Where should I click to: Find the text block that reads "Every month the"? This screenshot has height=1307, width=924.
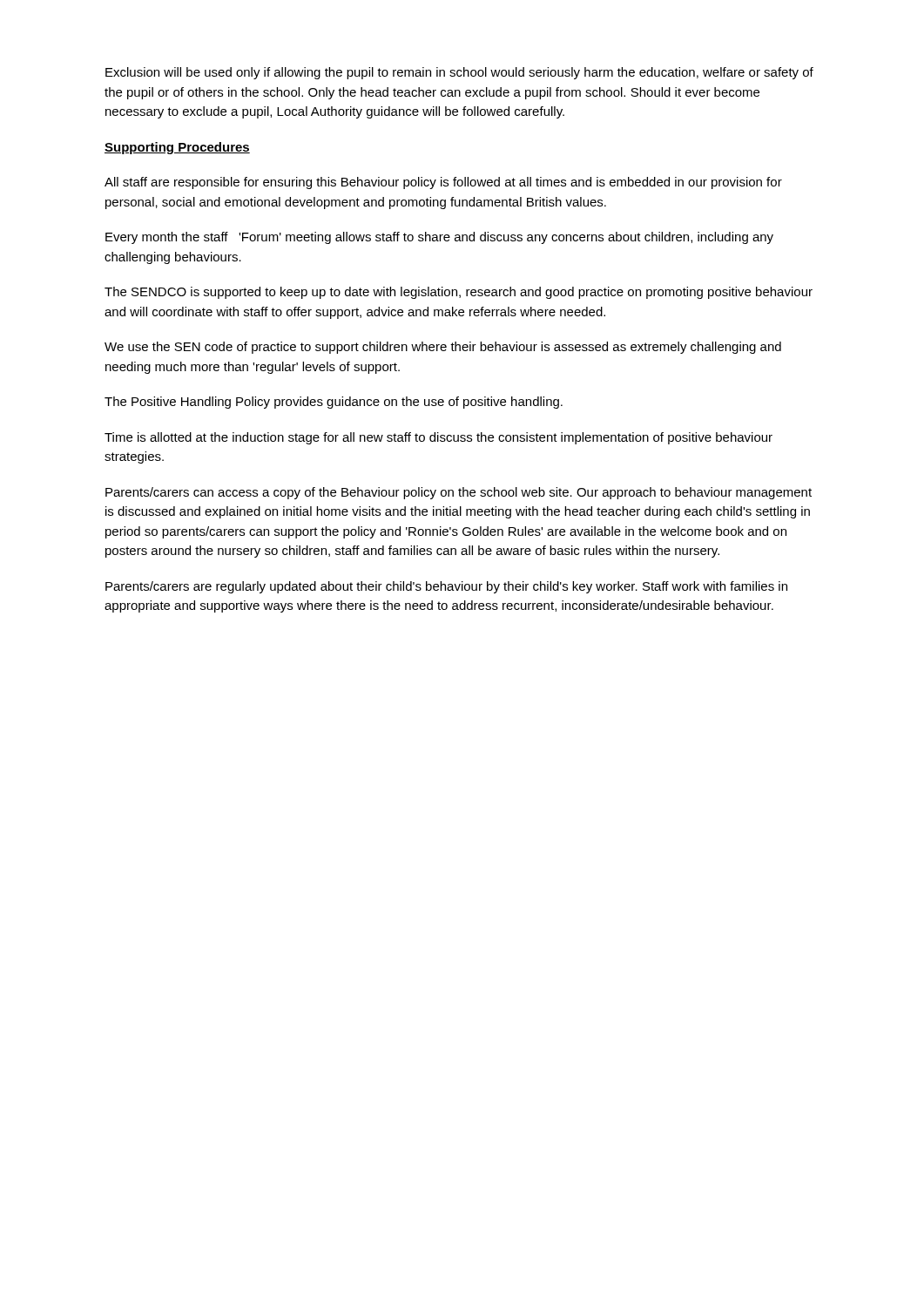439,246
